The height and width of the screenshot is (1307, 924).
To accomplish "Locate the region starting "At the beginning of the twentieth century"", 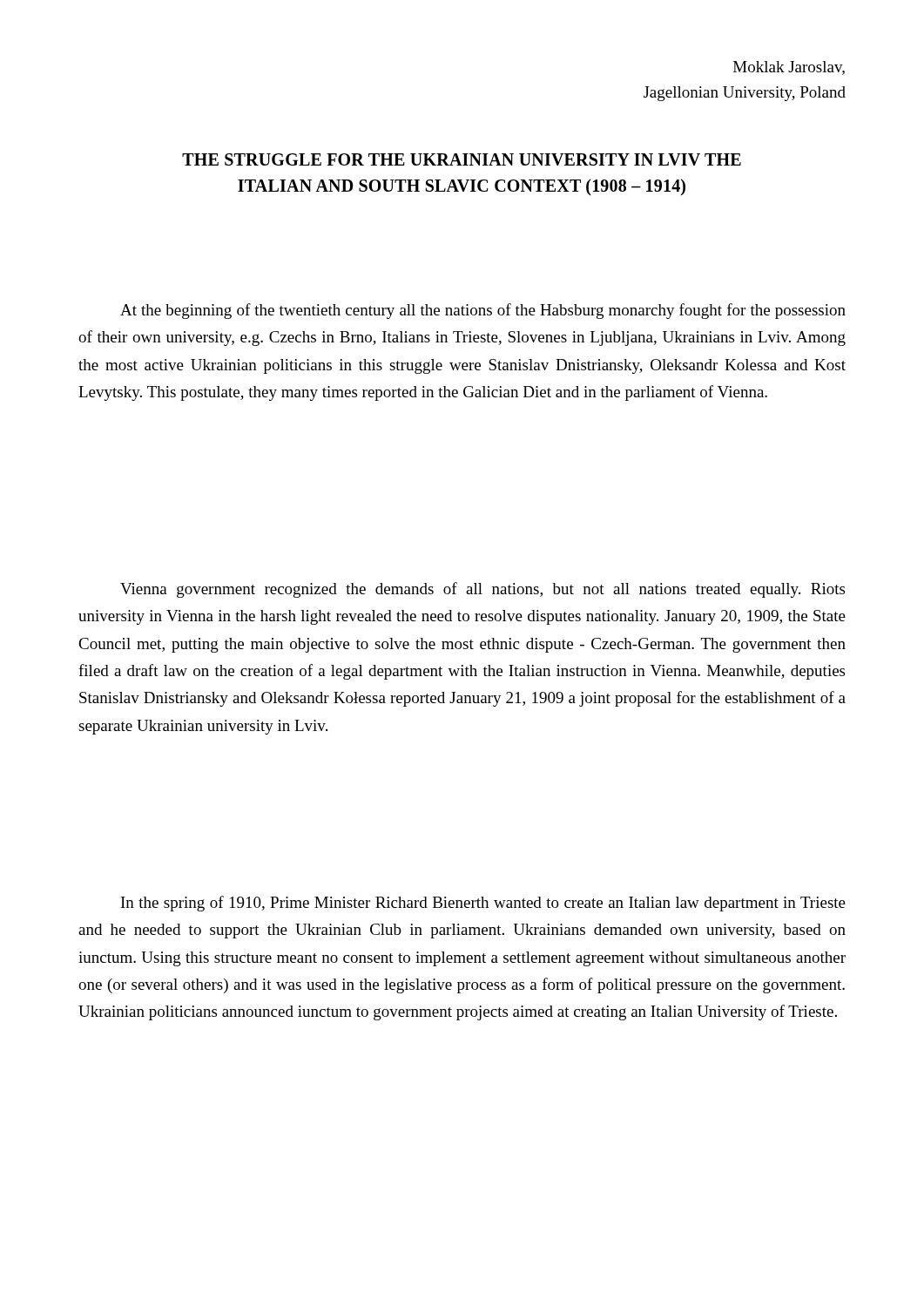I will point(462,351).
